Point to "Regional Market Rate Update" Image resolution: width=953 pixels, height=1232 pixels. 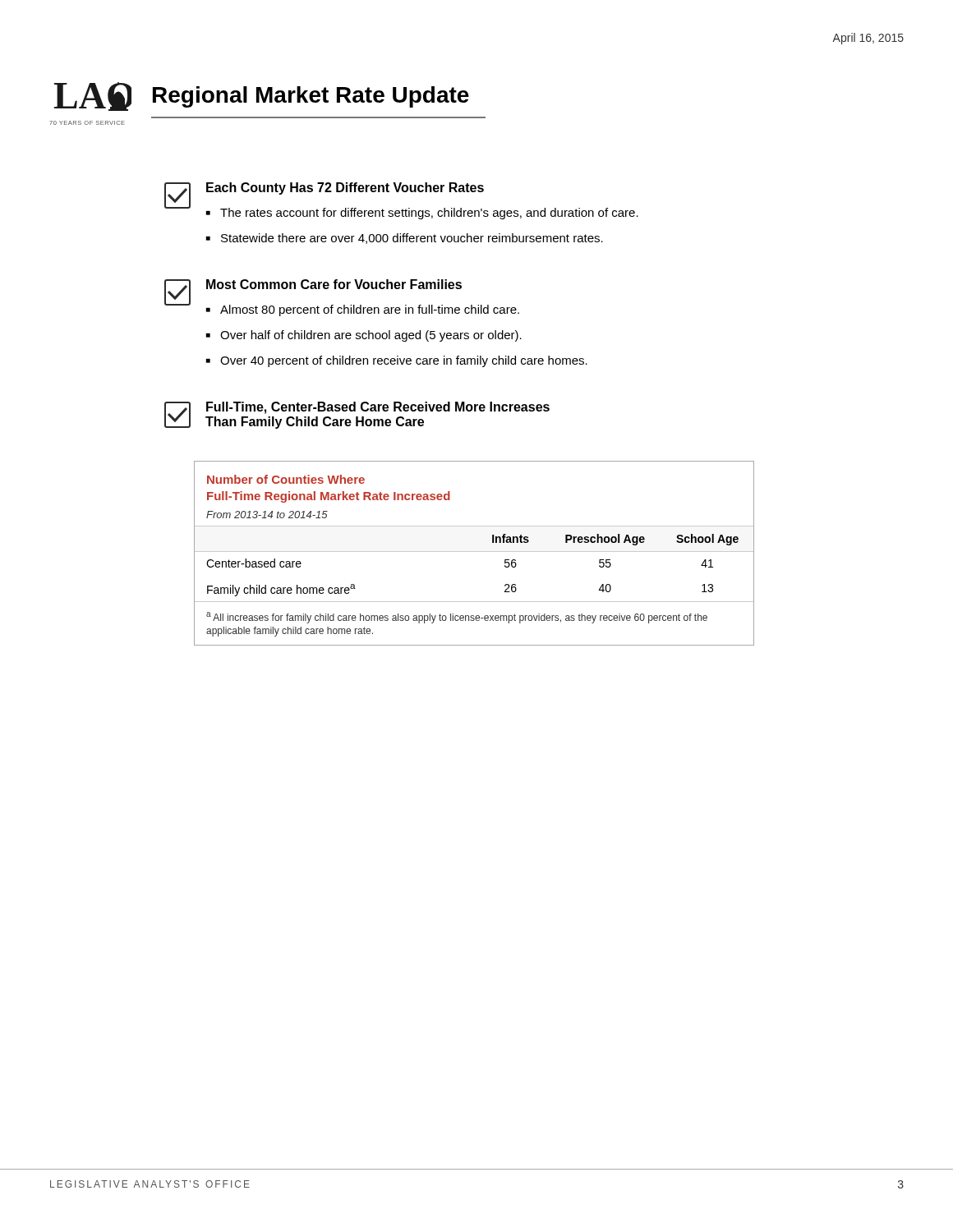tap(318, 100)
